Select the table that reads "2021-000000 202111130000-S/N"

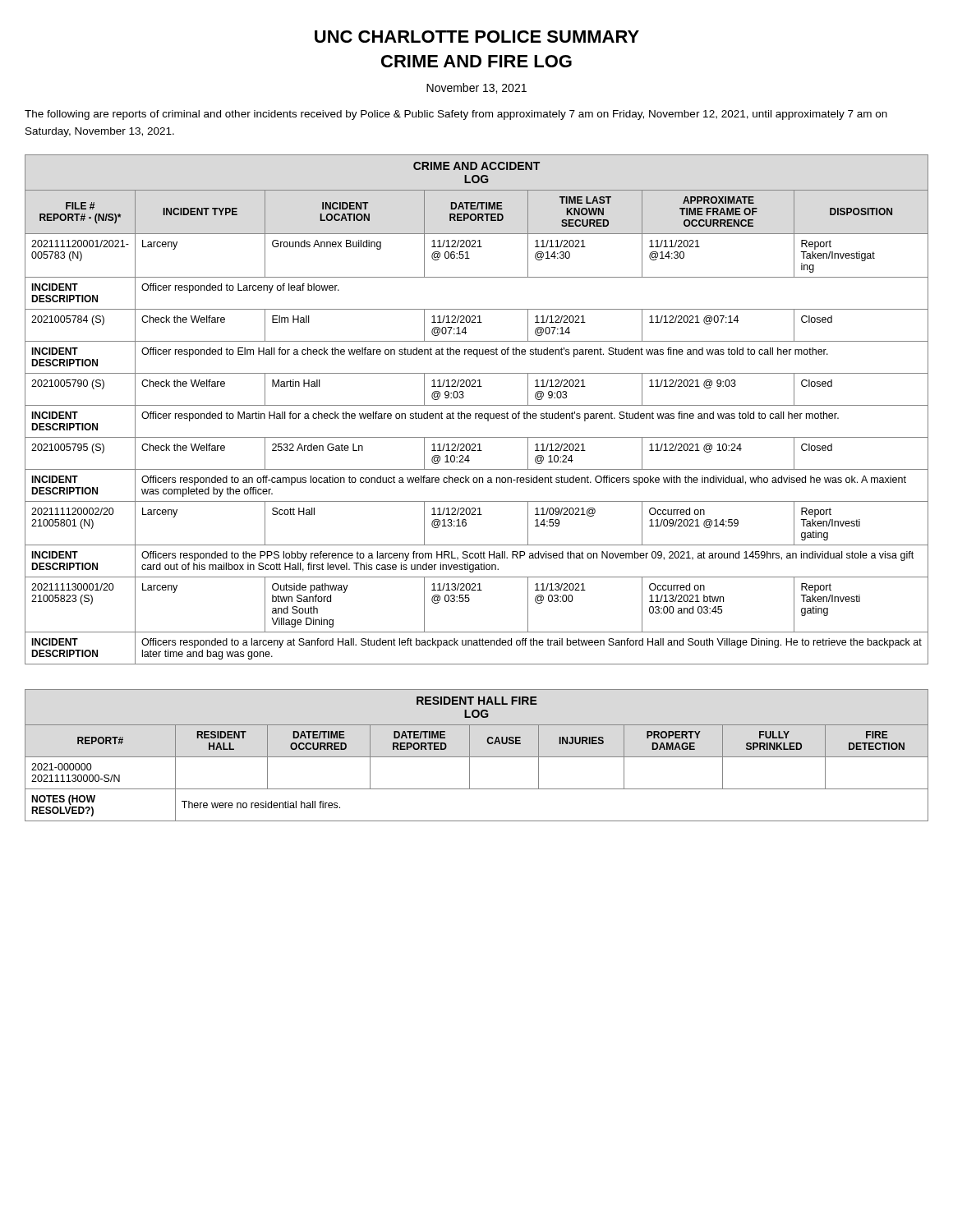476,755
